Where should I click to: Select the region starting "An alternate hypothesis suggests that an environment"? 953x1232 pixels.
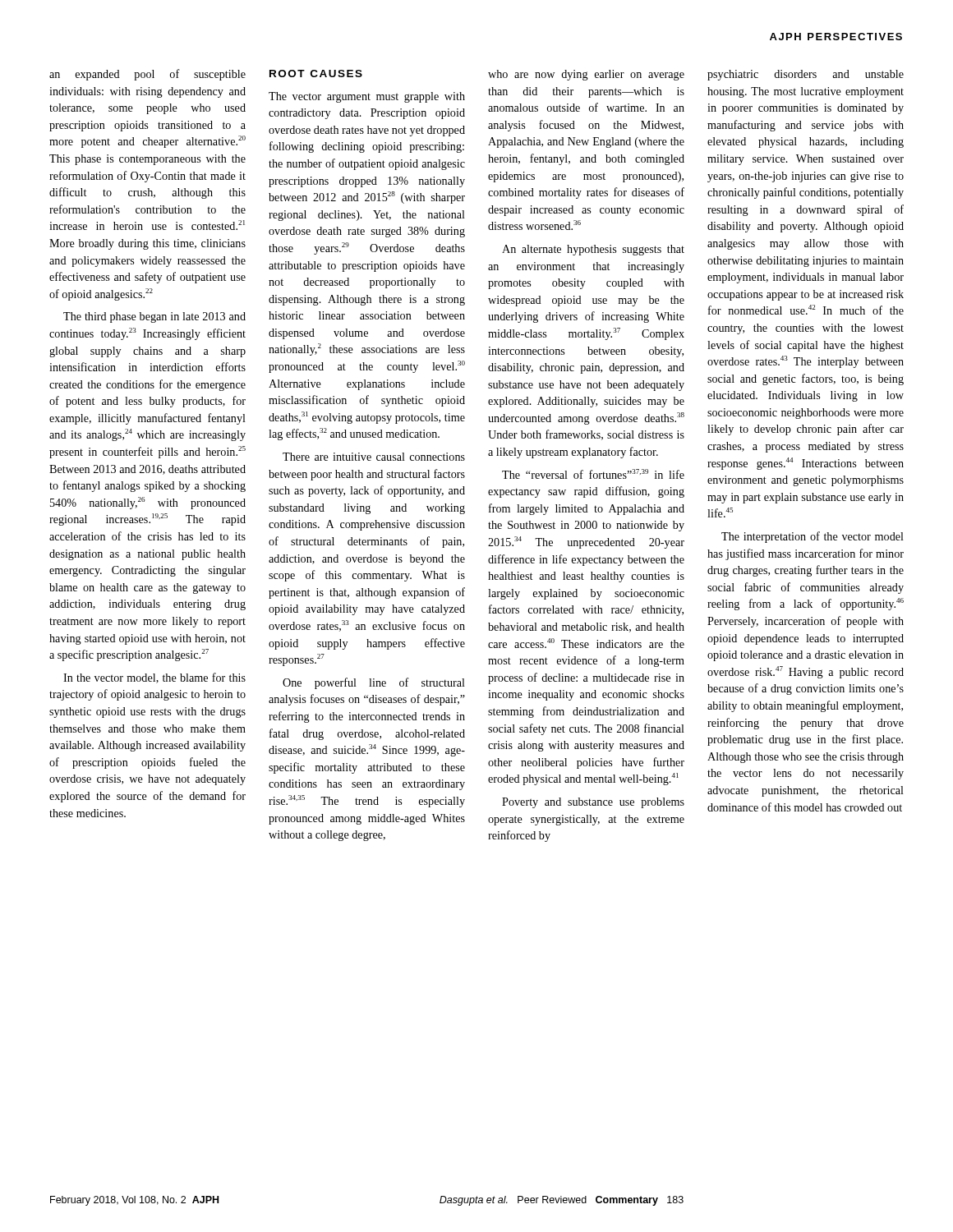586,351
